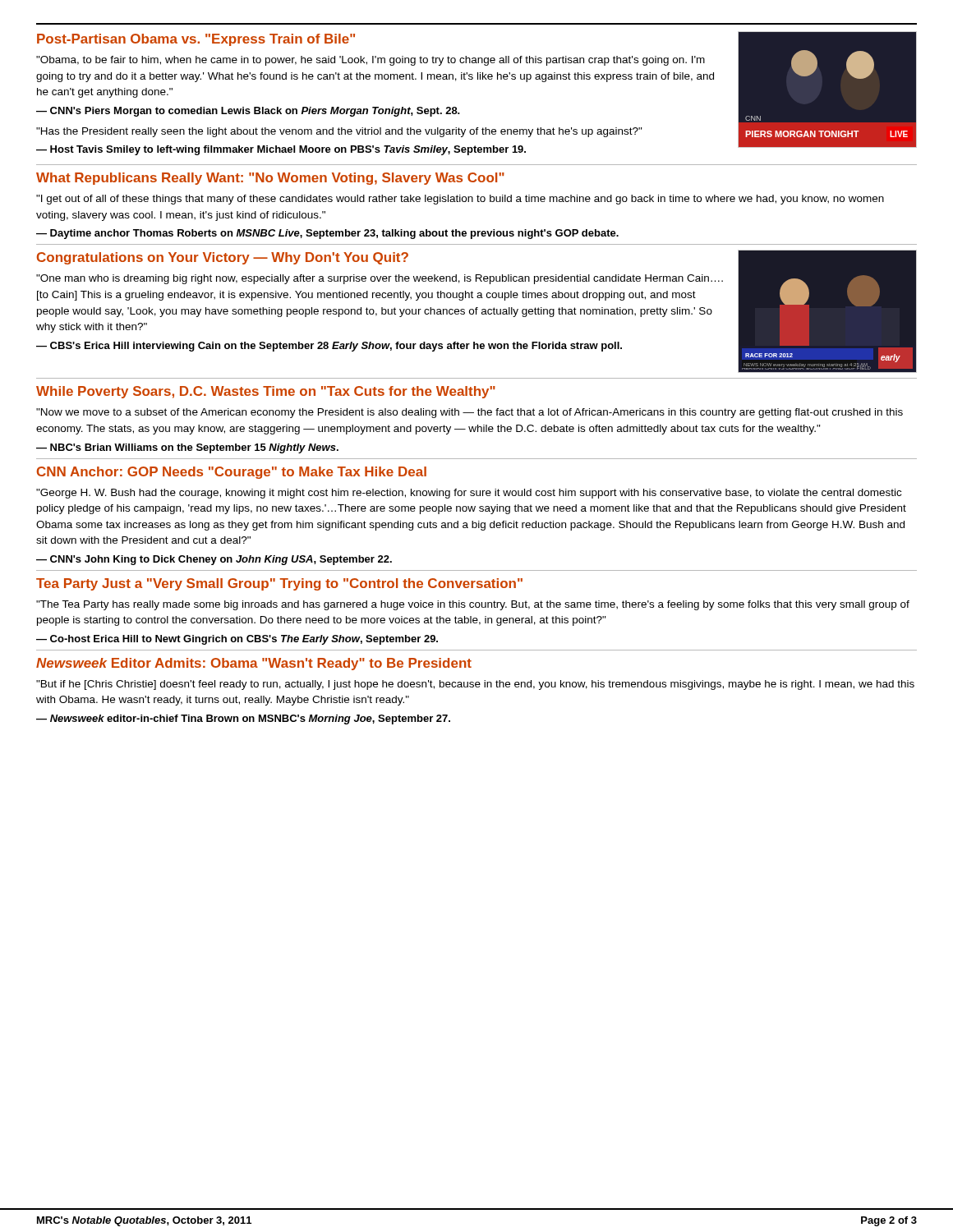
Task: Find the passage starting "What Republicans Really Want: "No Women"
Action: (271, 178)
